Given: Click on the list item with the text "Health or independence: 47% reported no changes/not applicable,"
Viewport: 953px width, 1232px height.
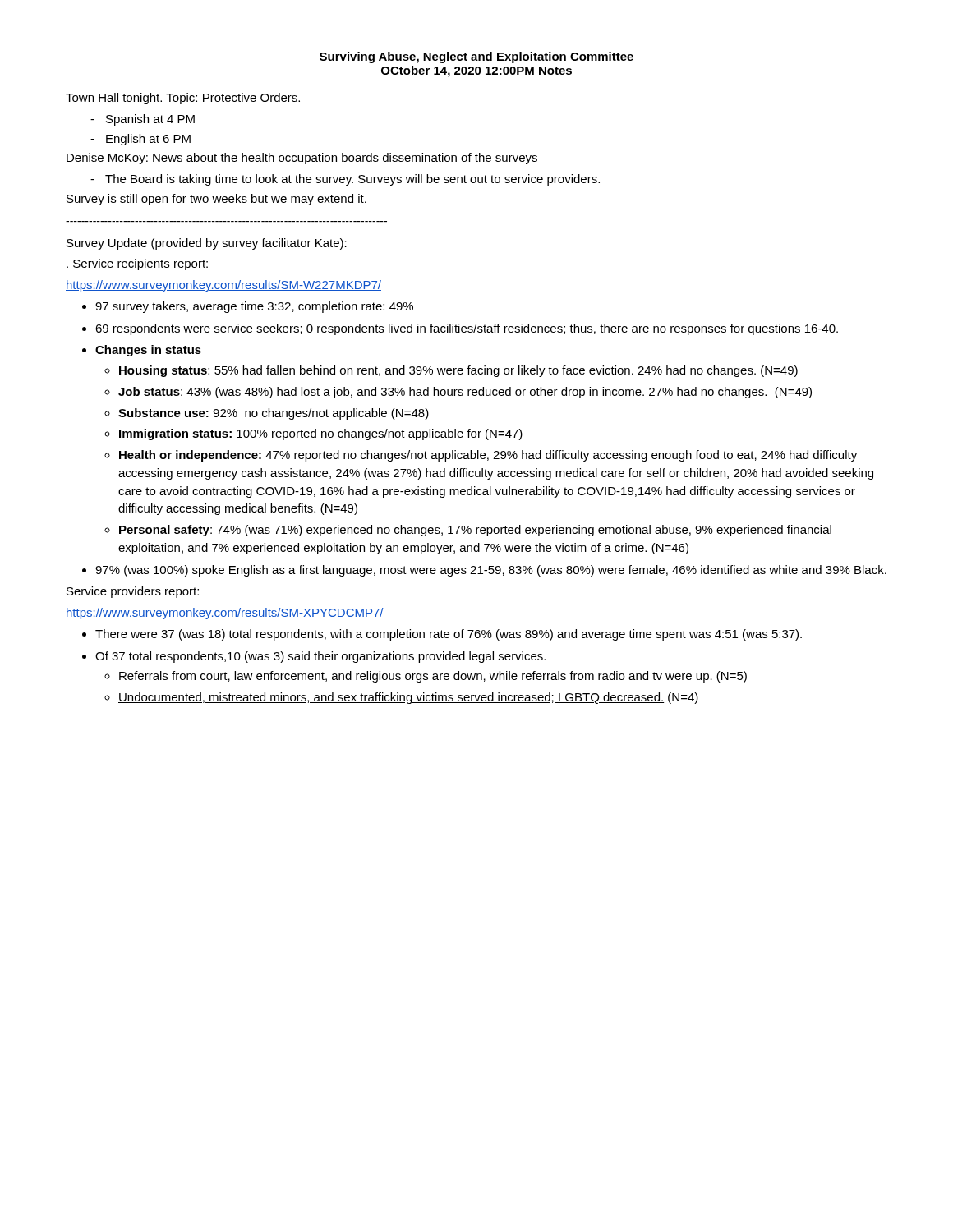Looking at the screenshot, I should pos(496,481).
